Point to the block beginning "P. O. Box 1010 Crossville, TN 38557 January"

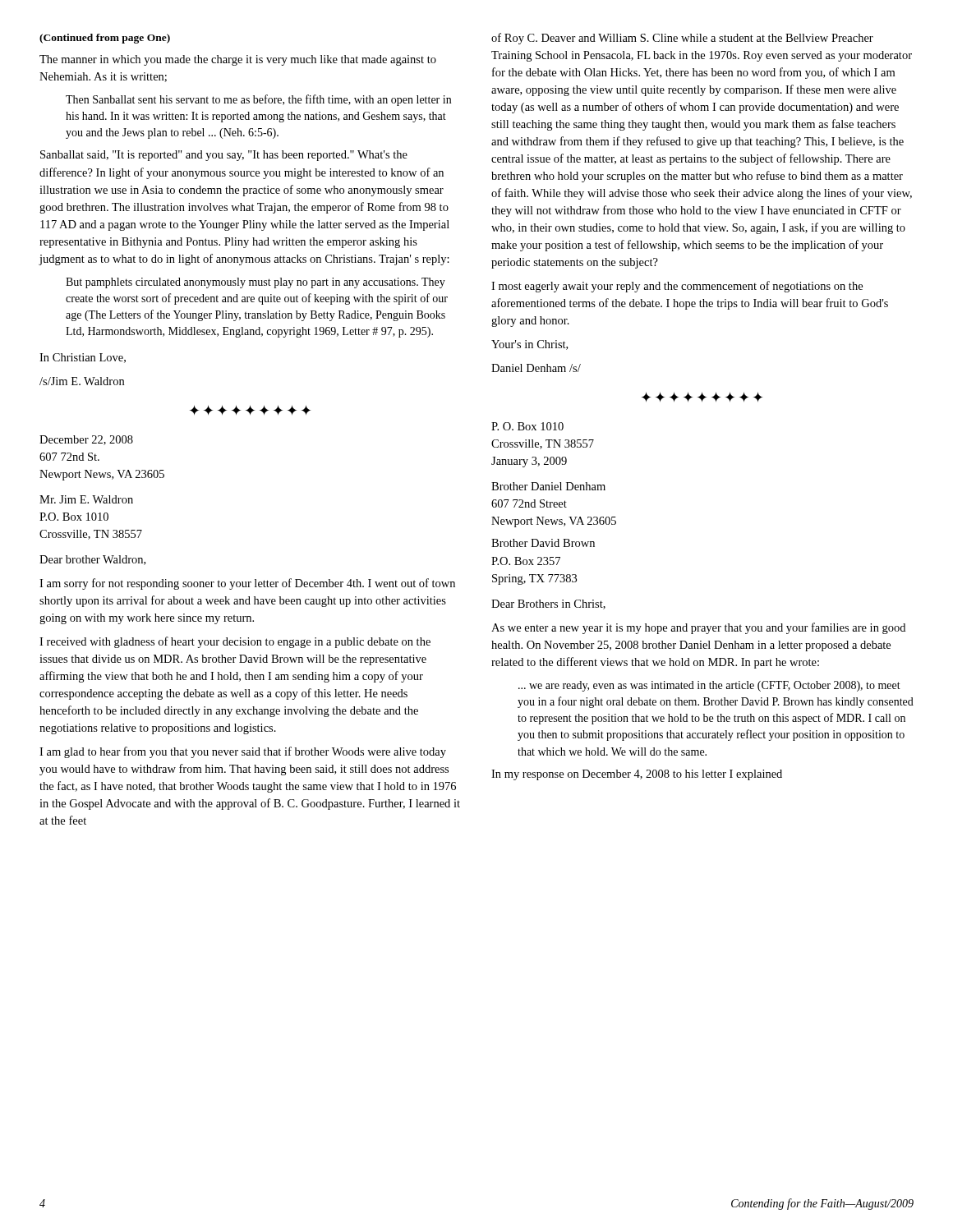543,444
